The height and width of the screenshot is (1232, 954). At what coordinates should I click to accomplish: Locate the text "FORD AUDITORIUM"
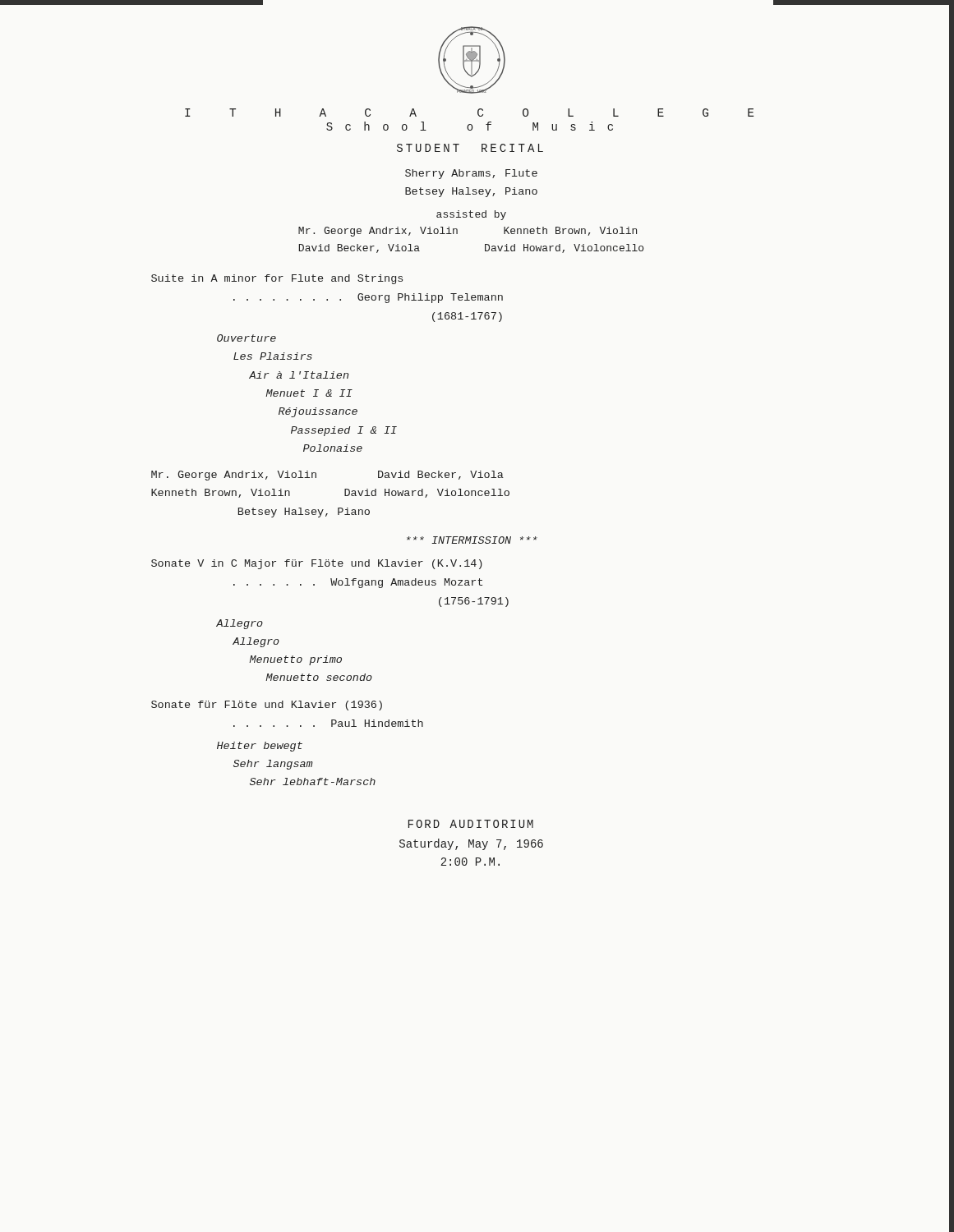pos(471,825)
